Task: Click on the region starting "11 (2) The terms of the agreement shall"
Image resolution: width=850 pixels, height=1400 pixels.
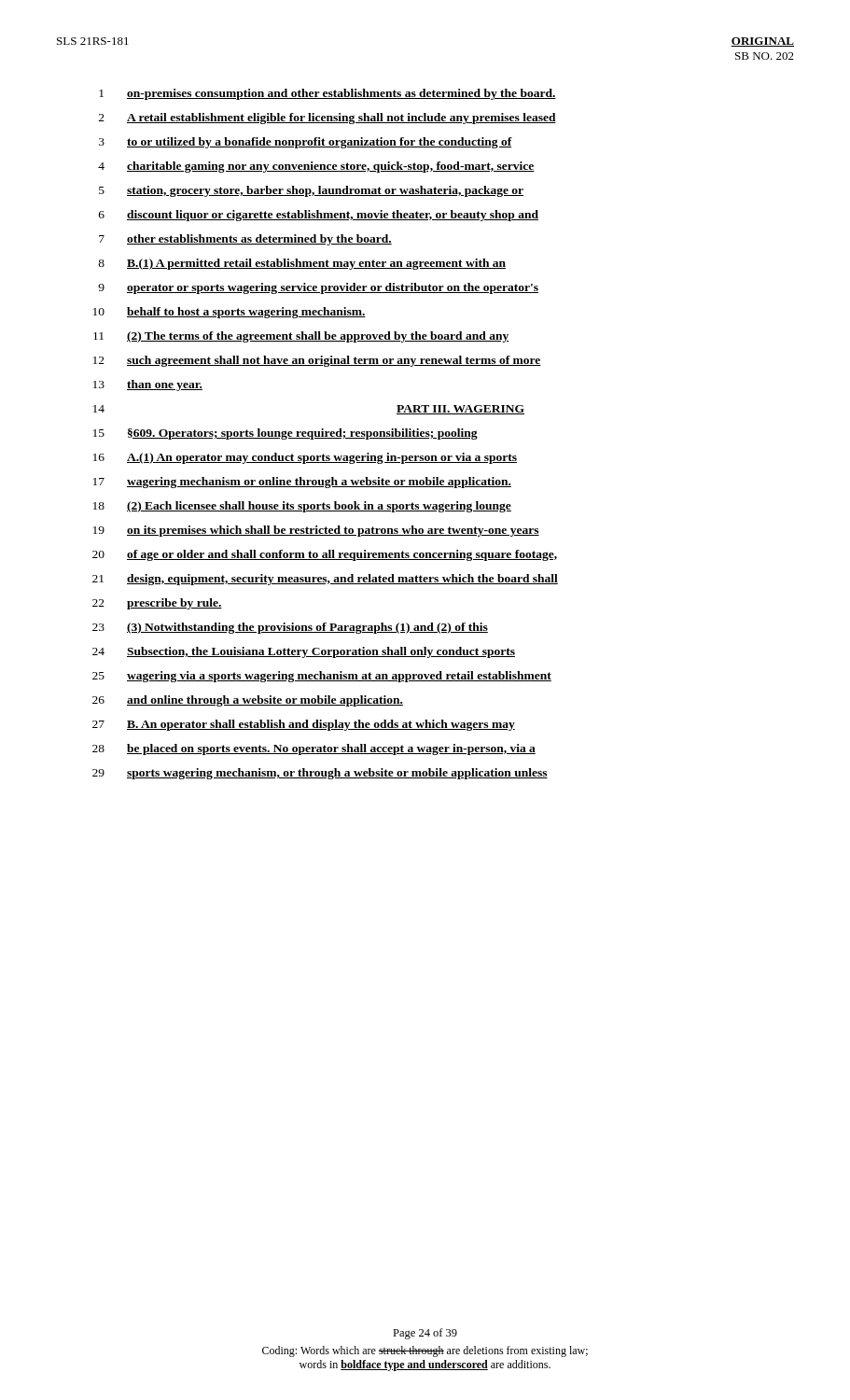Action: pyautogui.click(x=425, y=336)
